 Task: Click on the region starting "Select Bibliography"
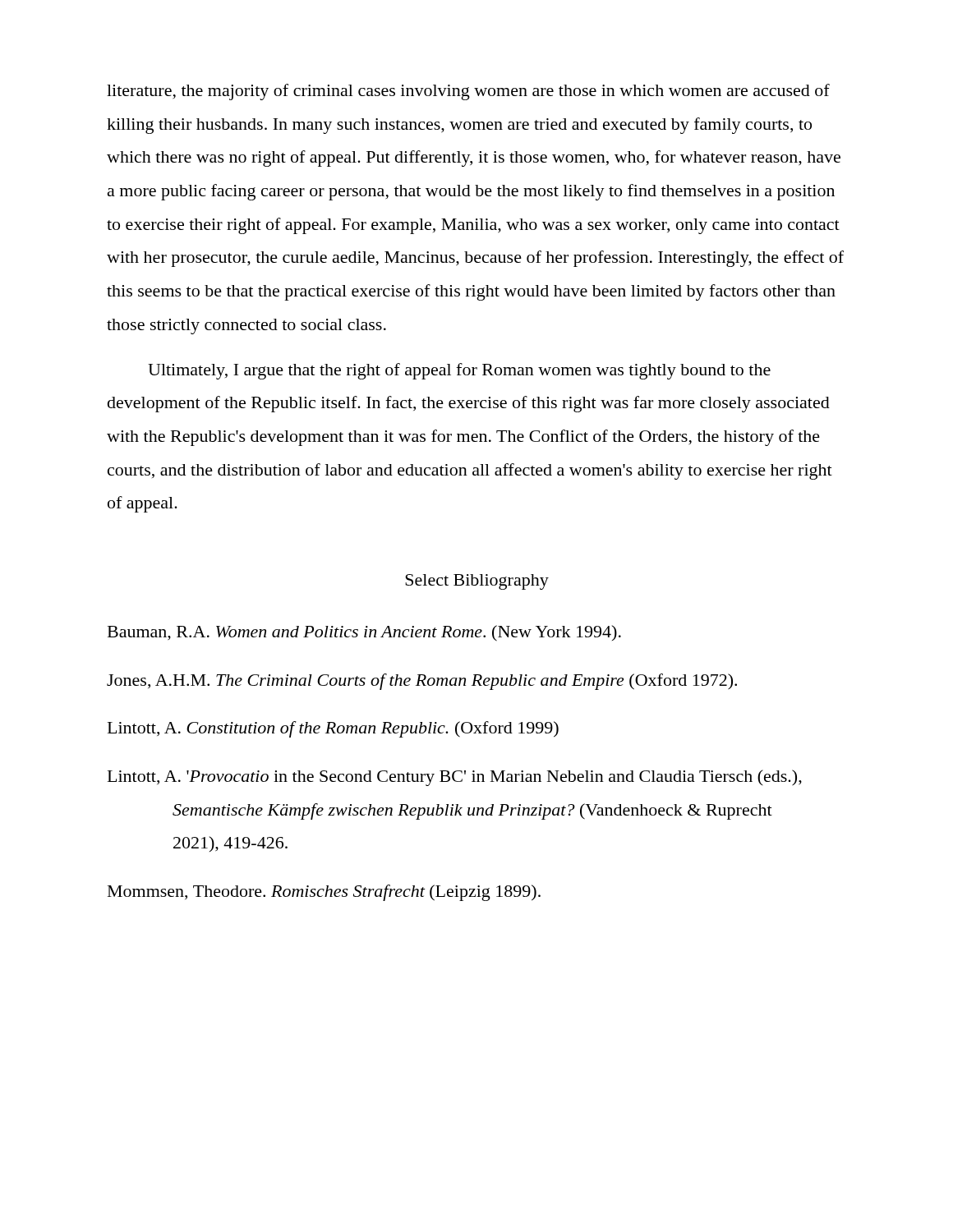(476, 579)
